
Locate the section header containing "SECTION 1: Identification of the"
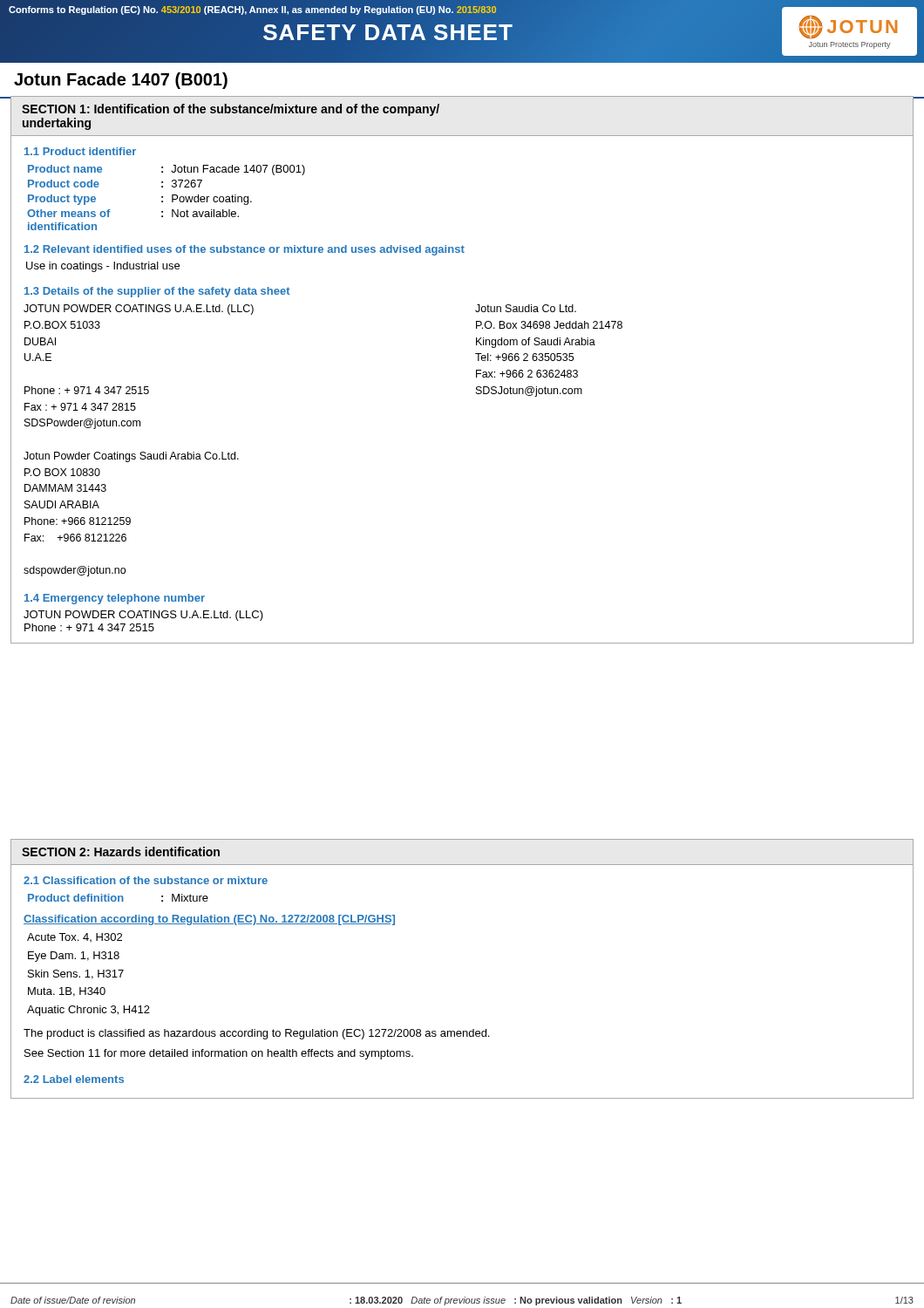tap(231, 110)
